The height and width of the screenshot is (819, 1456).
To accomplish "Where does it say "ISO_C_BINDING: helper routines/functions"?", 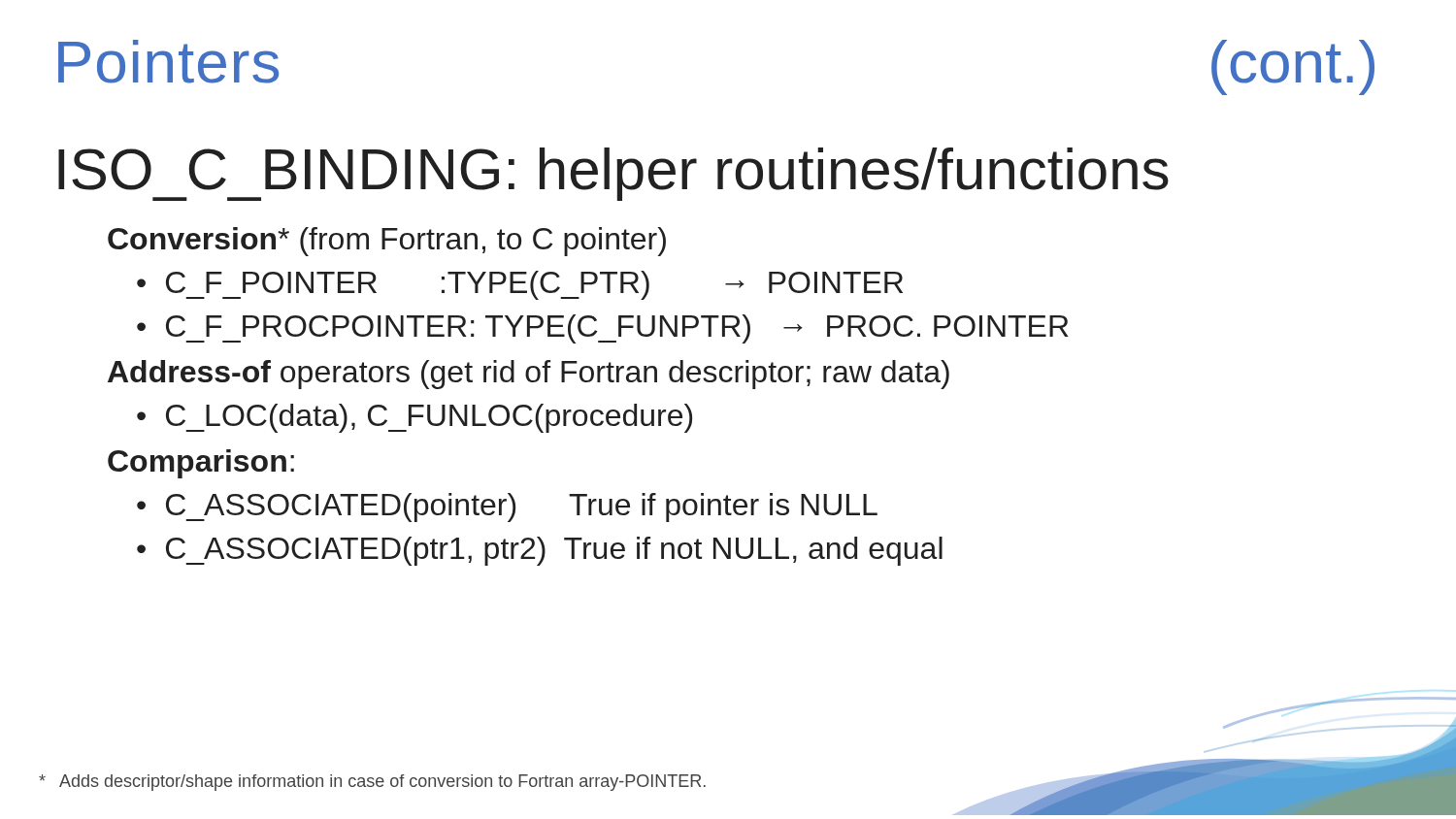I will (612, 169).
